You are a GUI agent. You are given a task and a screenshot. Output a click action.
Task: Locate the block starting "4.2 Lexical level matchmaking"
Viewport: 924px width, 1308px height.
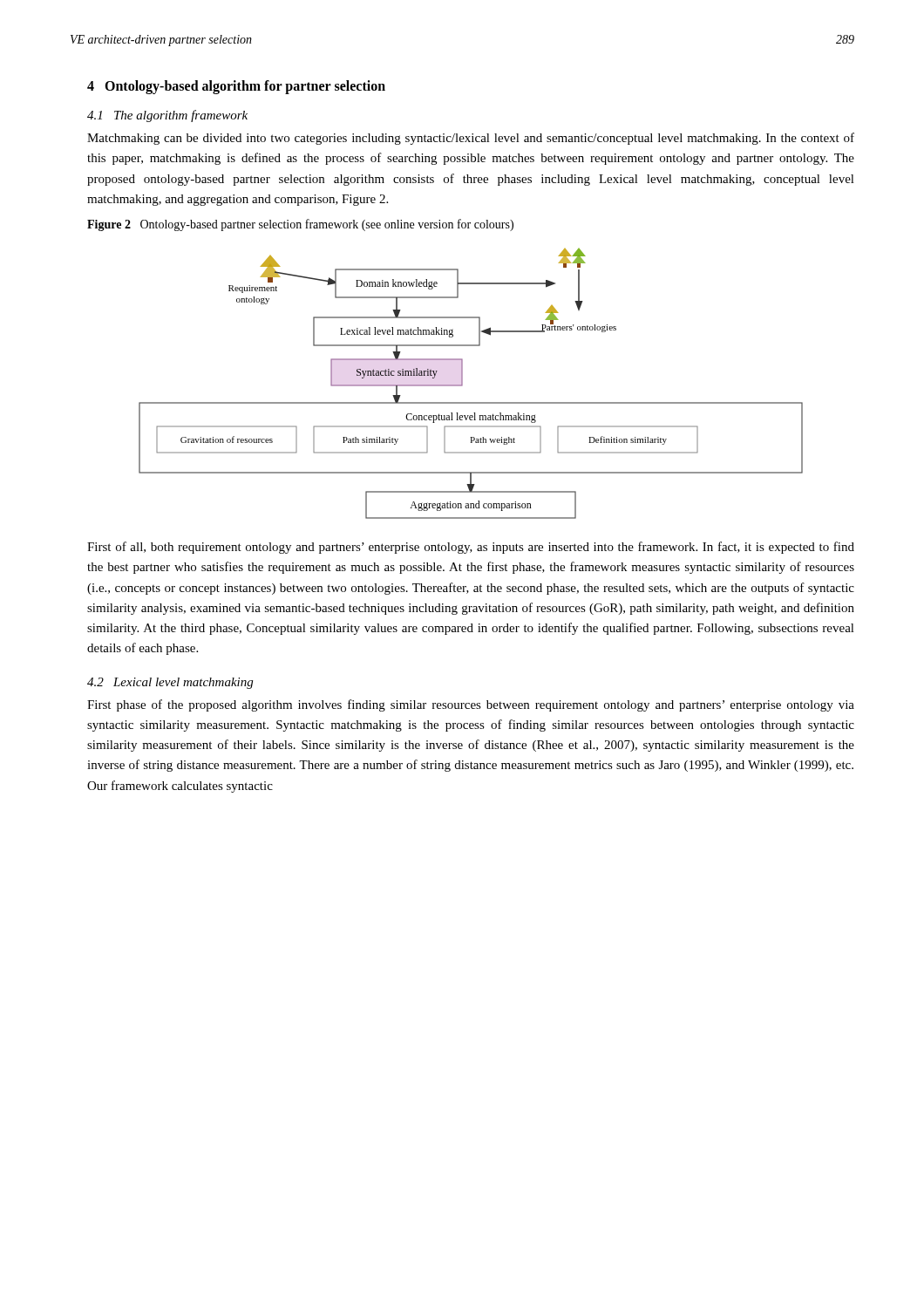(170, 681)
